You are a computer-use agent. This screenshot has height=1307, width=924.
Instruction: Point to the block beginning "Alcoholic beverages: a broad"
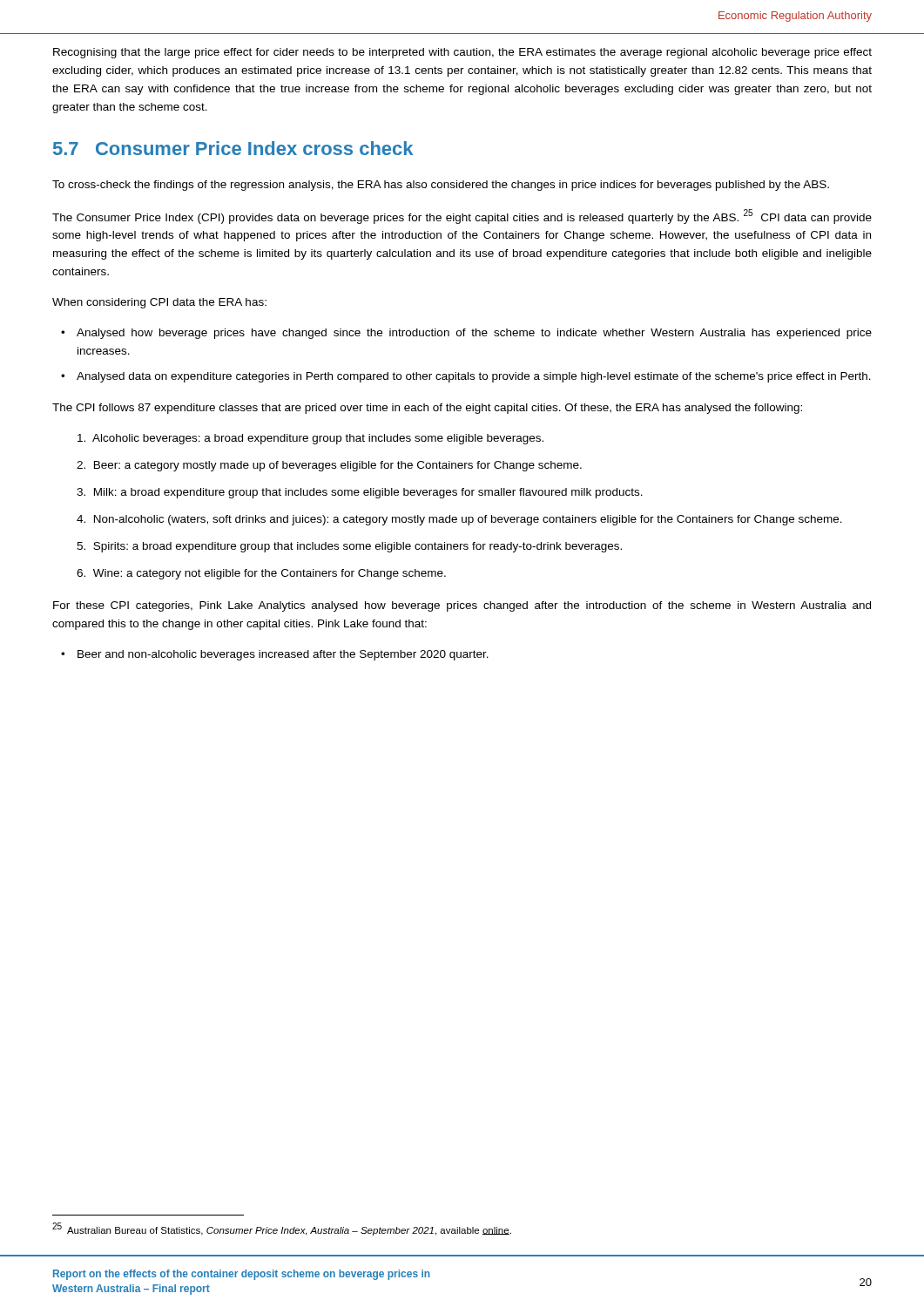tap(311, 438)
